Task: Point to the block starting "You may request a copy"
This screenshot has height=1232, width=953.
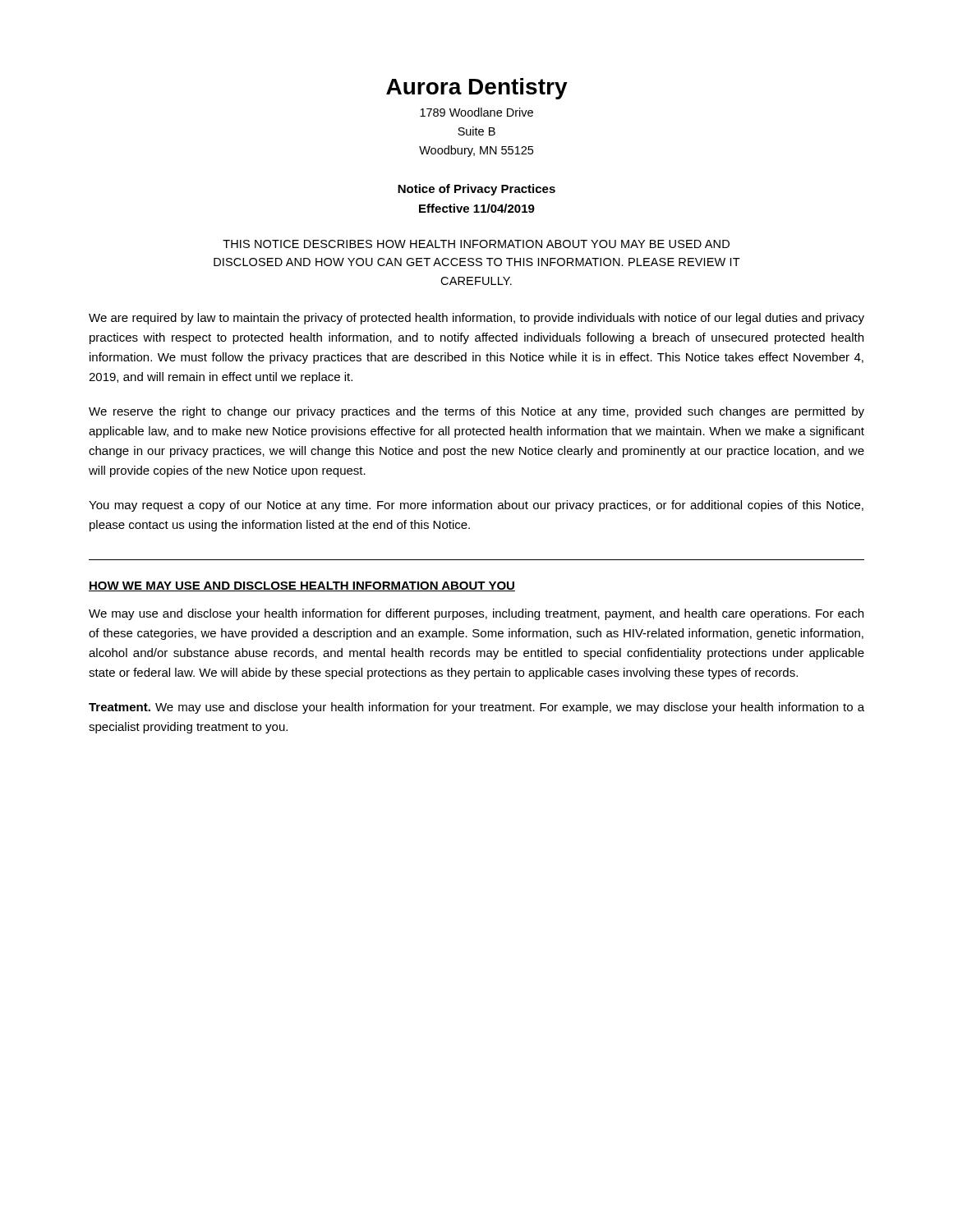Action: [476, 515]
